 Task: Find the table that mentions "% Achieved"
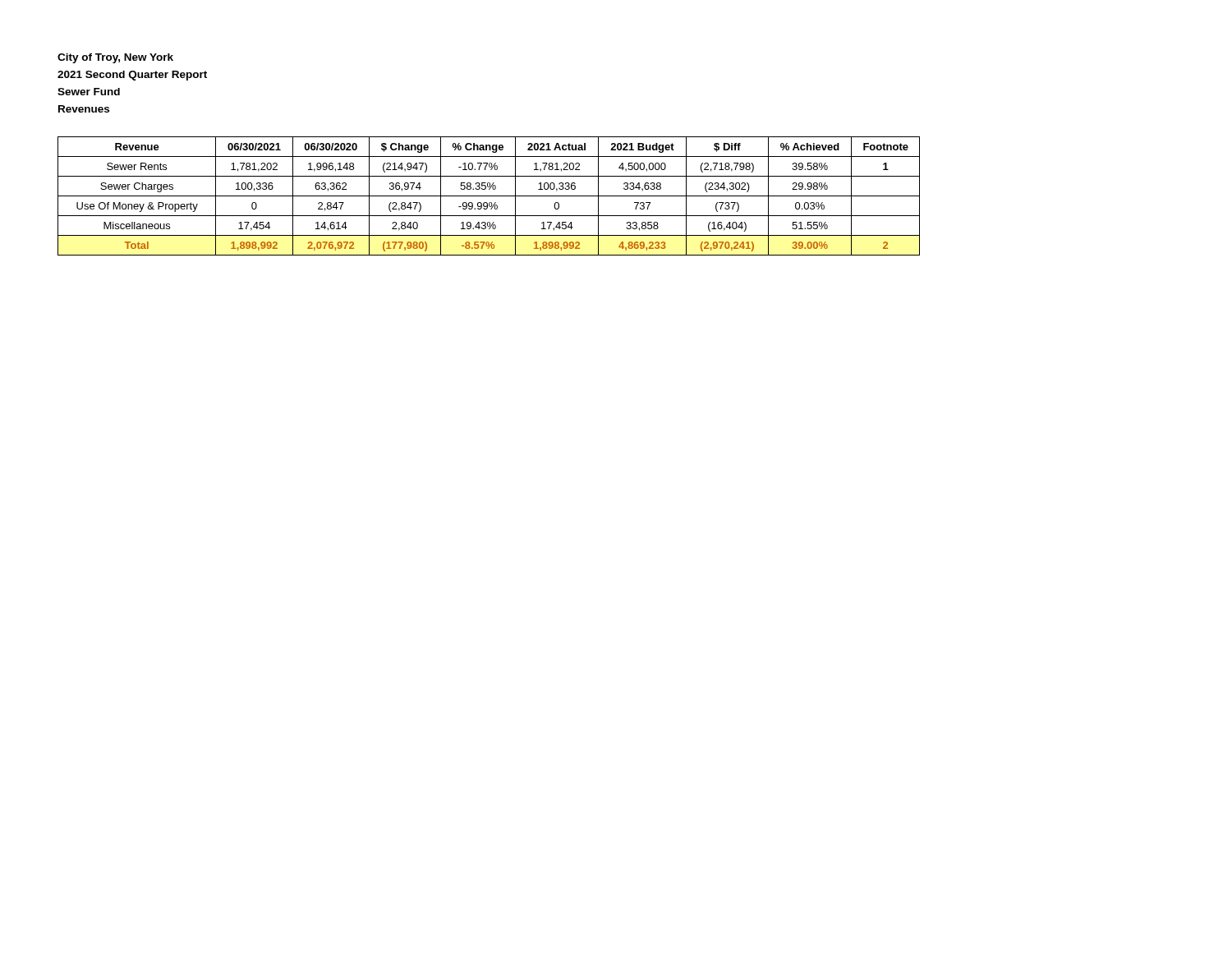coord(616,196)
